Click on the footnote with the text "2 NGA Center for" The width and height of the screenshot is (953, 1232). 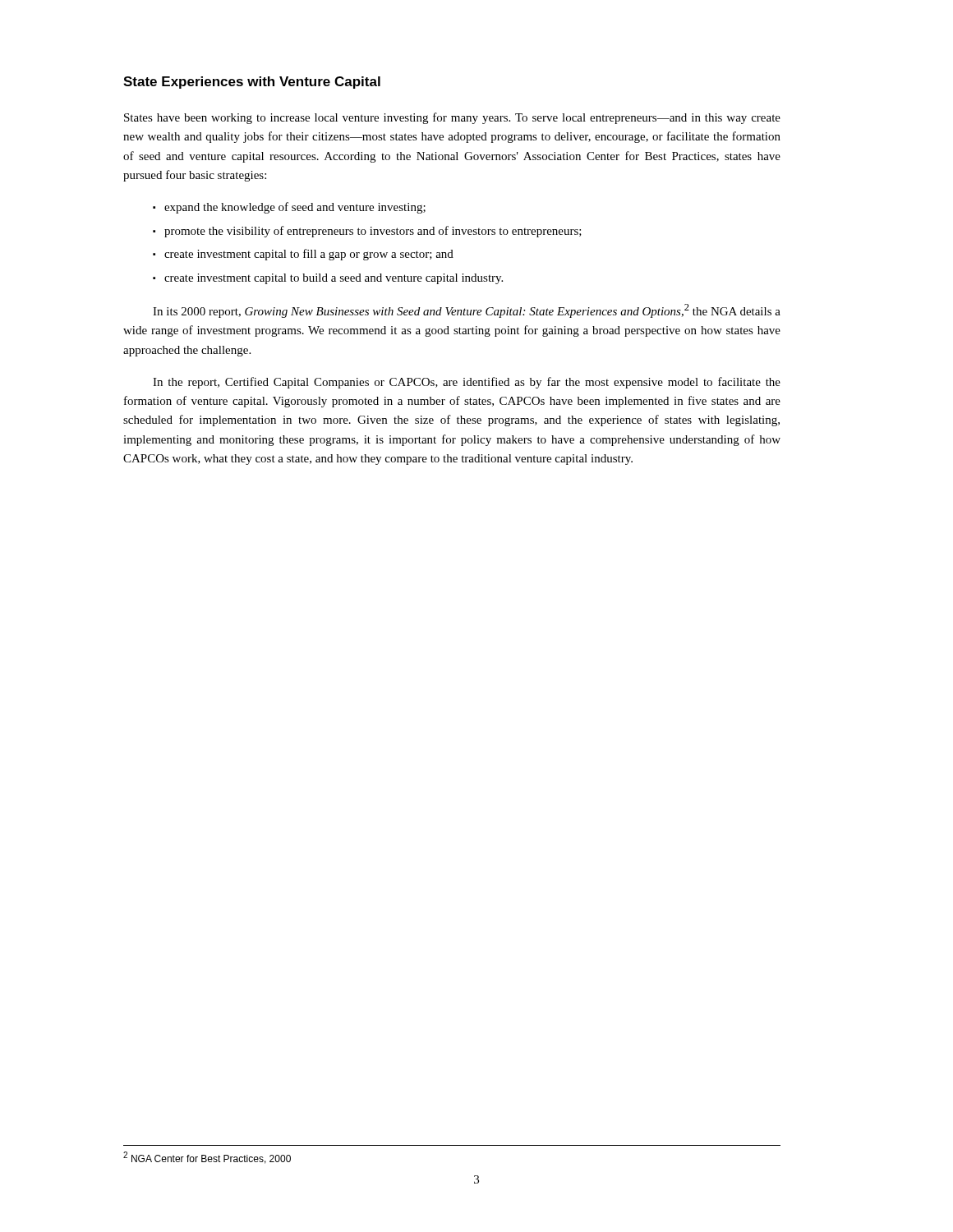click(207, 1158)
